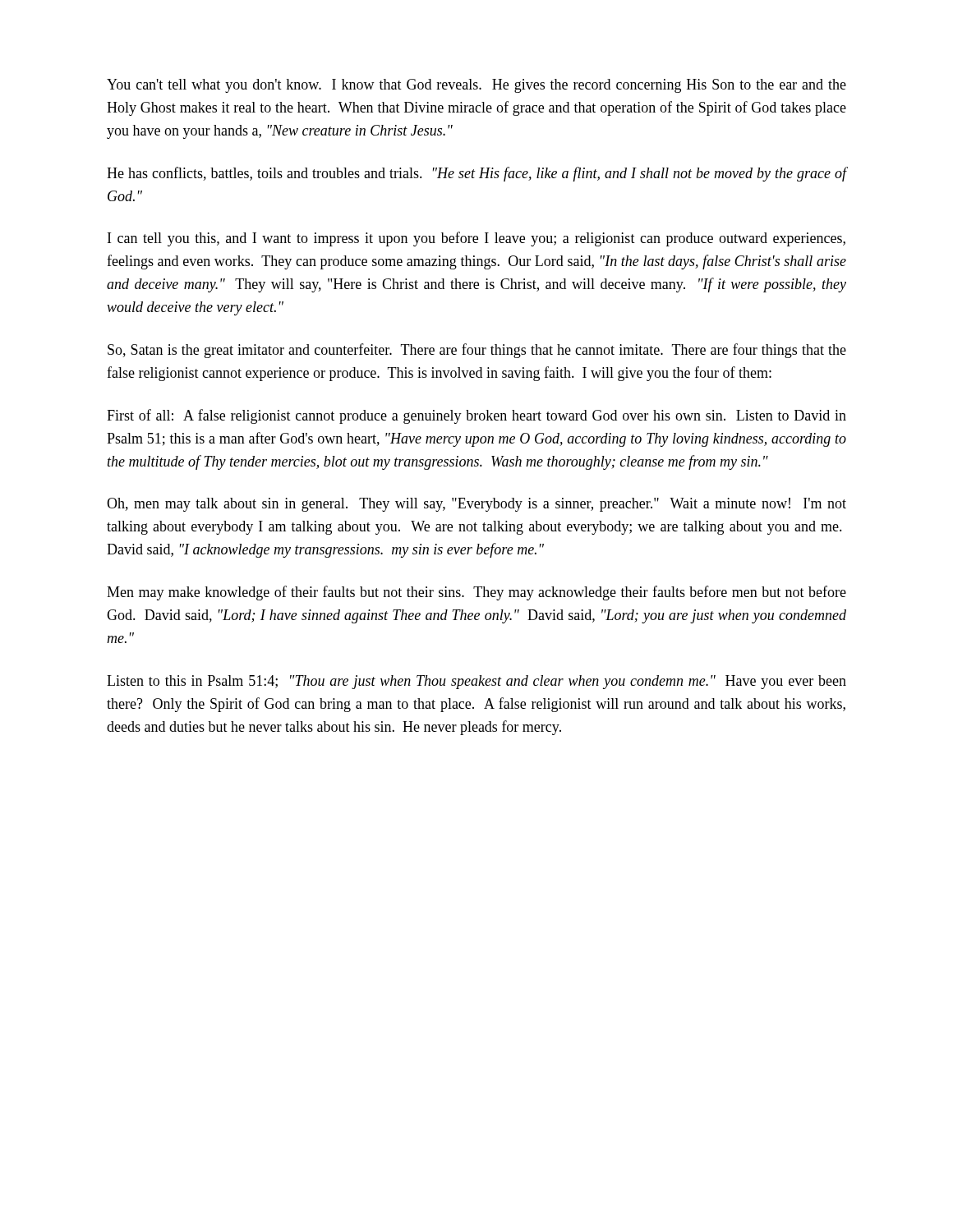This screenshot has height=1232, width=953.
Task: Find the text block that says "I can tell"
Action: click(476, 273)
